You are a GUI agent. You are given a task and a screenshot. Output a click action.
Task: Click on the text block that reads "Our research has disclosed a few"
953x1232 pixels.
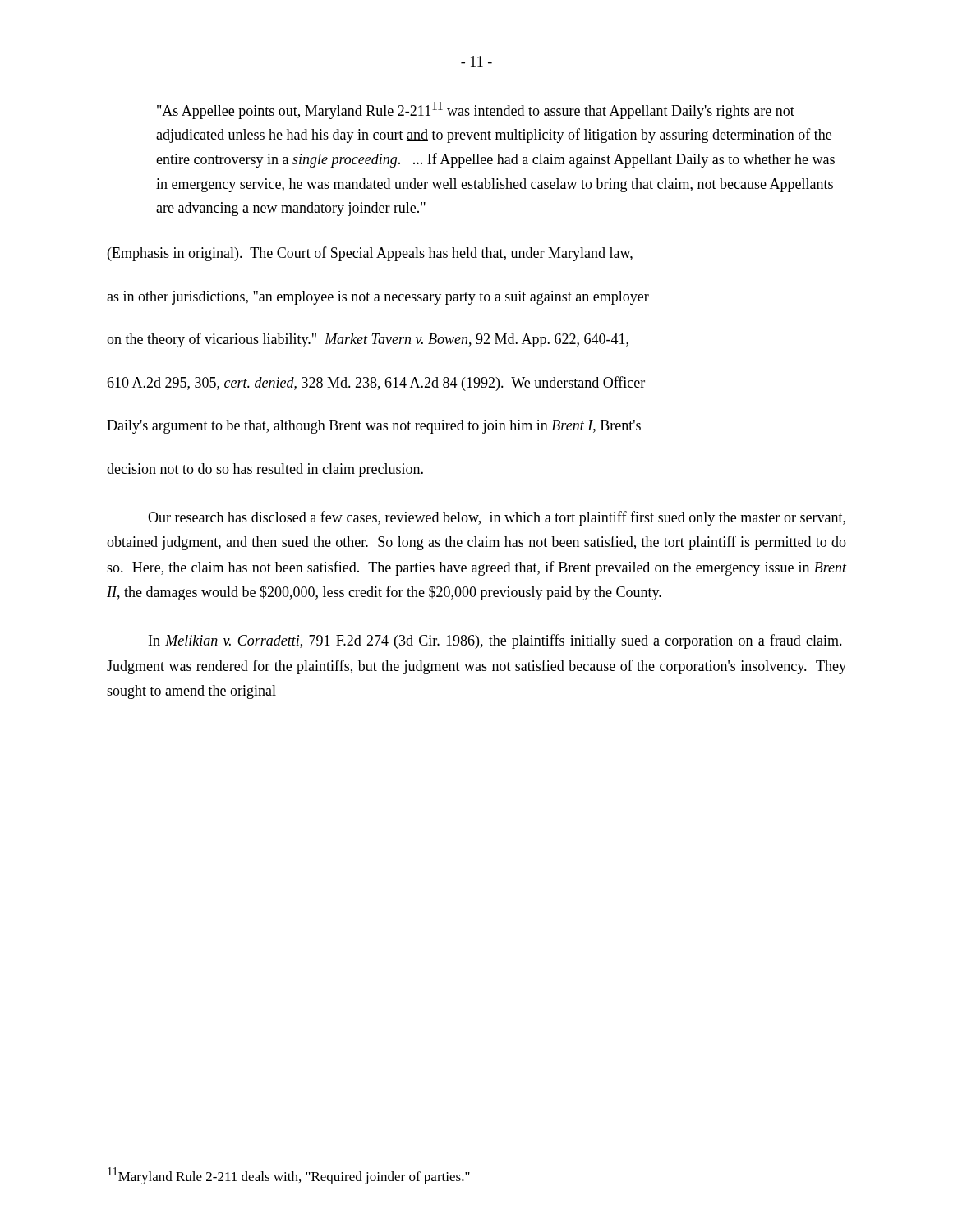coord(476,555)
